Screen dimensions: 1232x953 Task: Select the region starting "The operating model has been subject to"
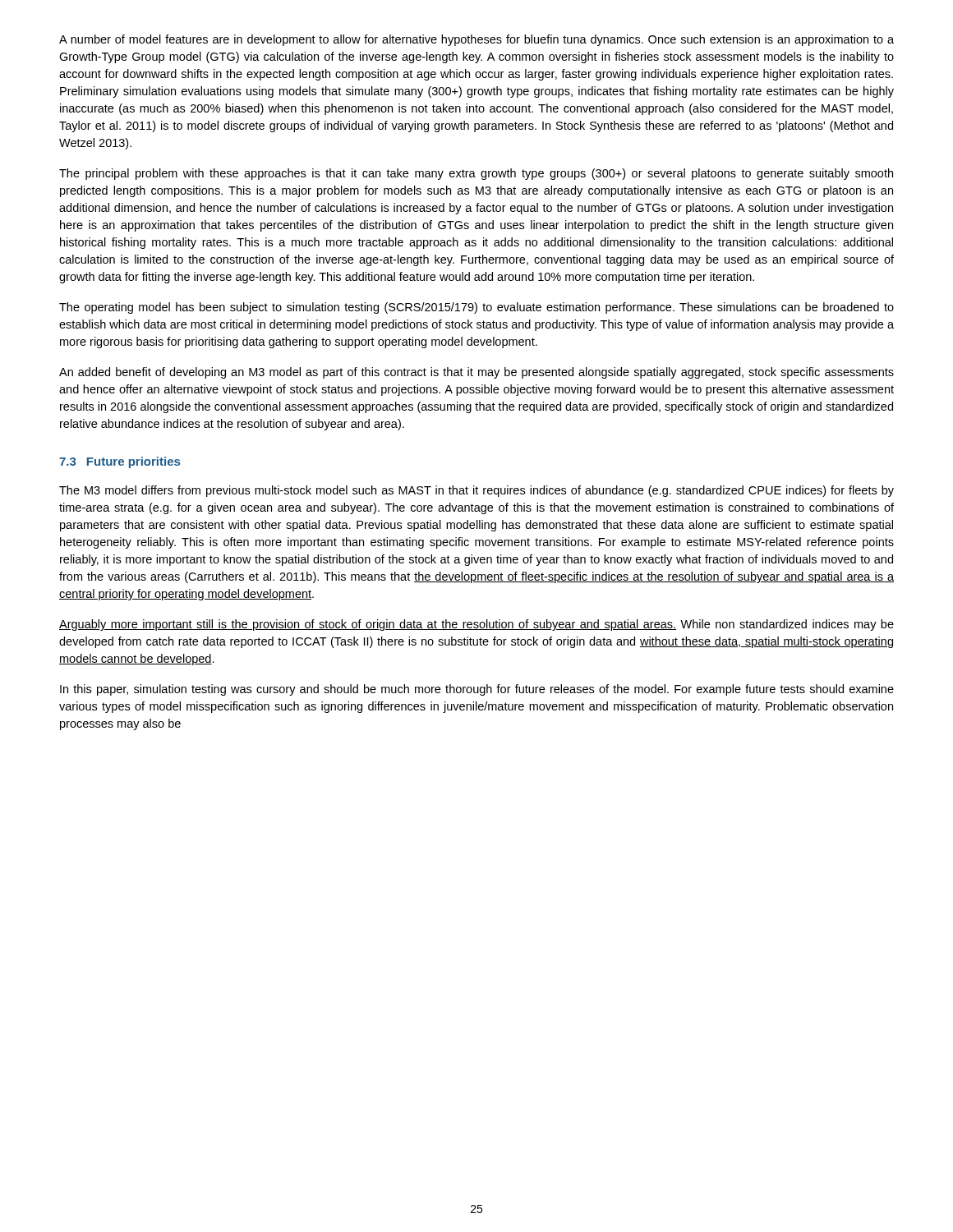tap(476, 325)
